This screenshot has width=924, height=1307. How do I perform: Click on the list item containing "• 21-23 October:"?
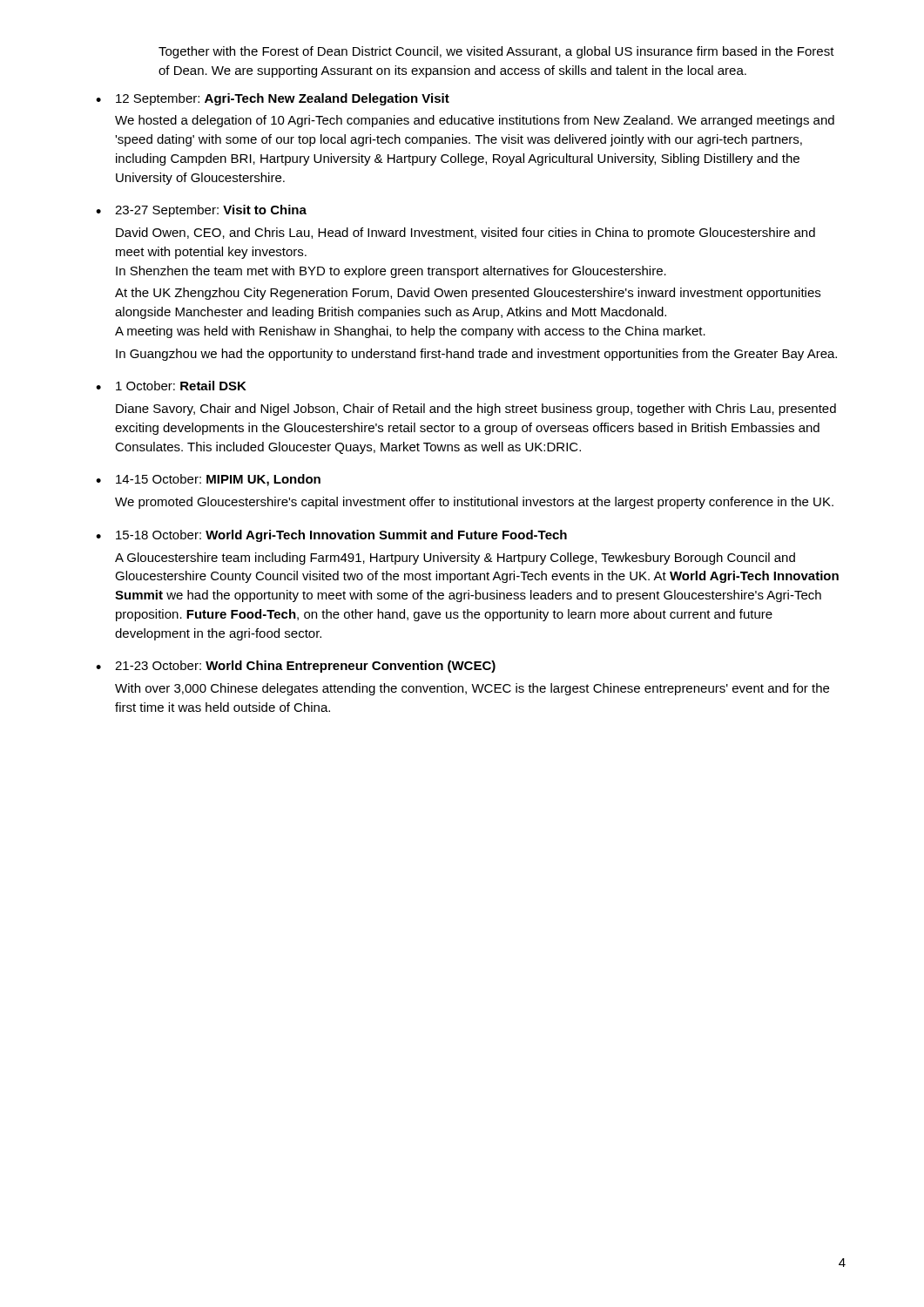click(x=471, y=688)
